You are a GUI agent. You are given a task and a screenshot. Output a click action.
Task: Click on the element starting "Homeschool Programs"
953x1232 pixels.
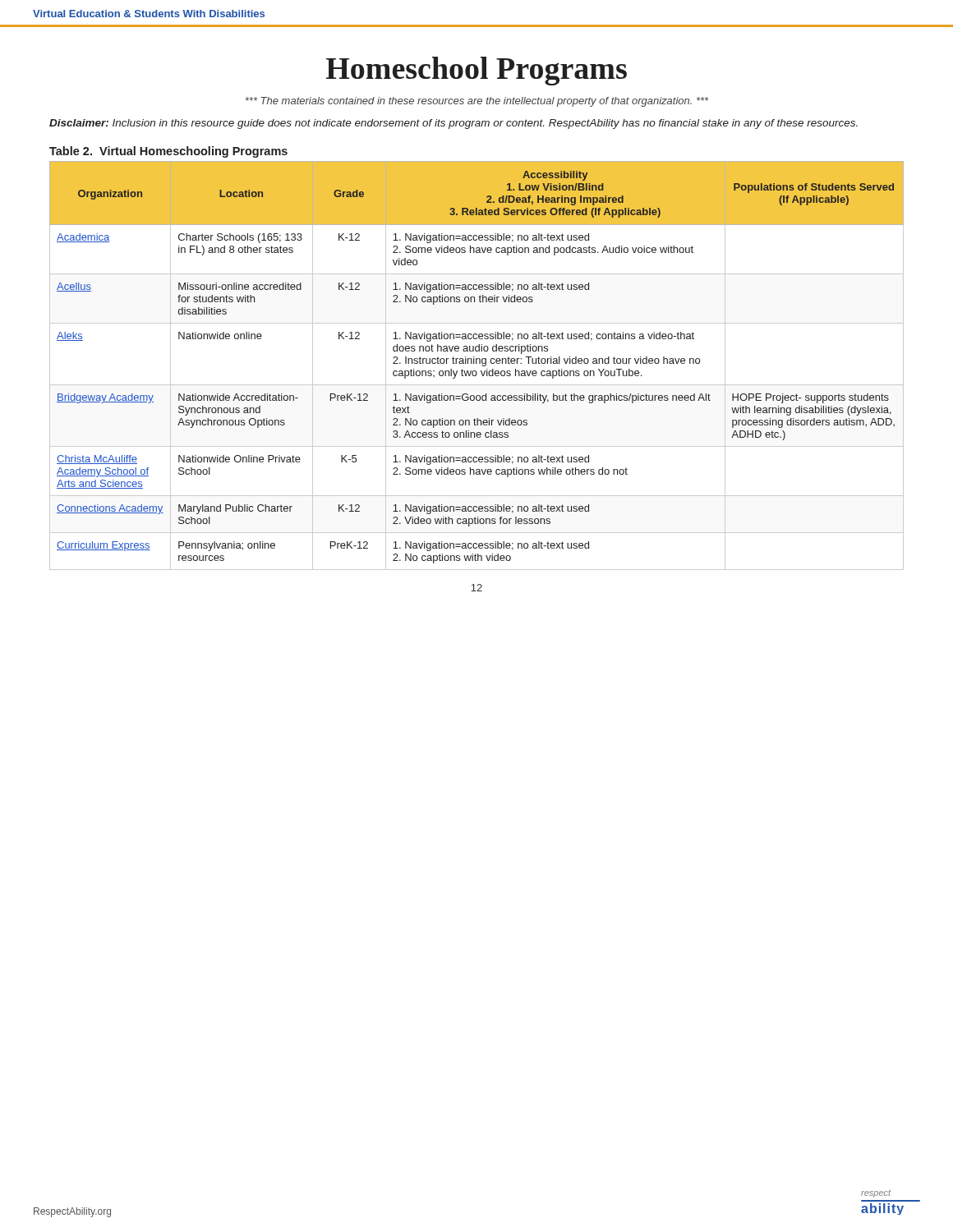click(x=476, y=68)
